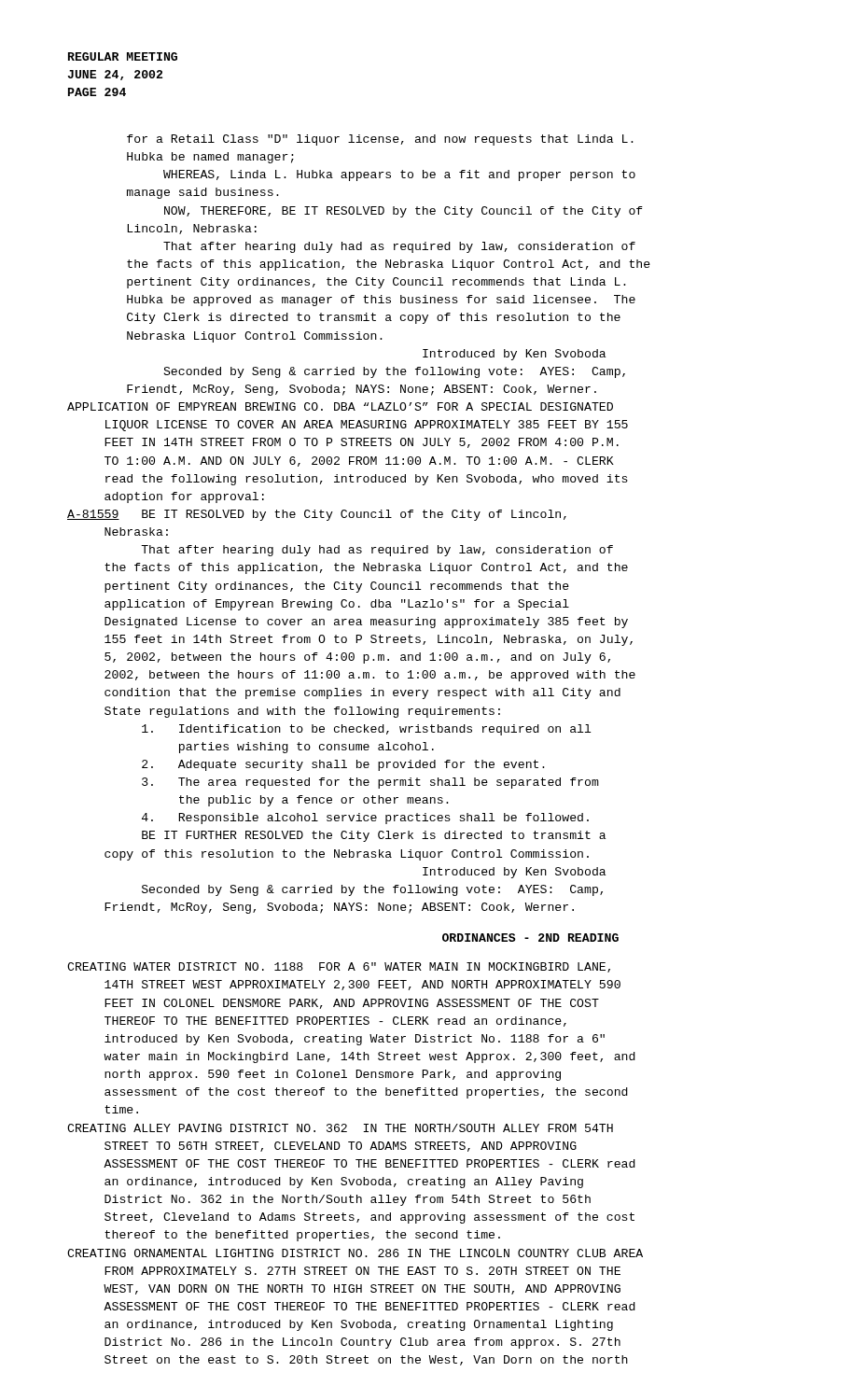The width and height of the screenshot is (850, 1400).
Task: Click on the region starting "ORDINANCES - 2ND READING"
Action: [434, 939]
